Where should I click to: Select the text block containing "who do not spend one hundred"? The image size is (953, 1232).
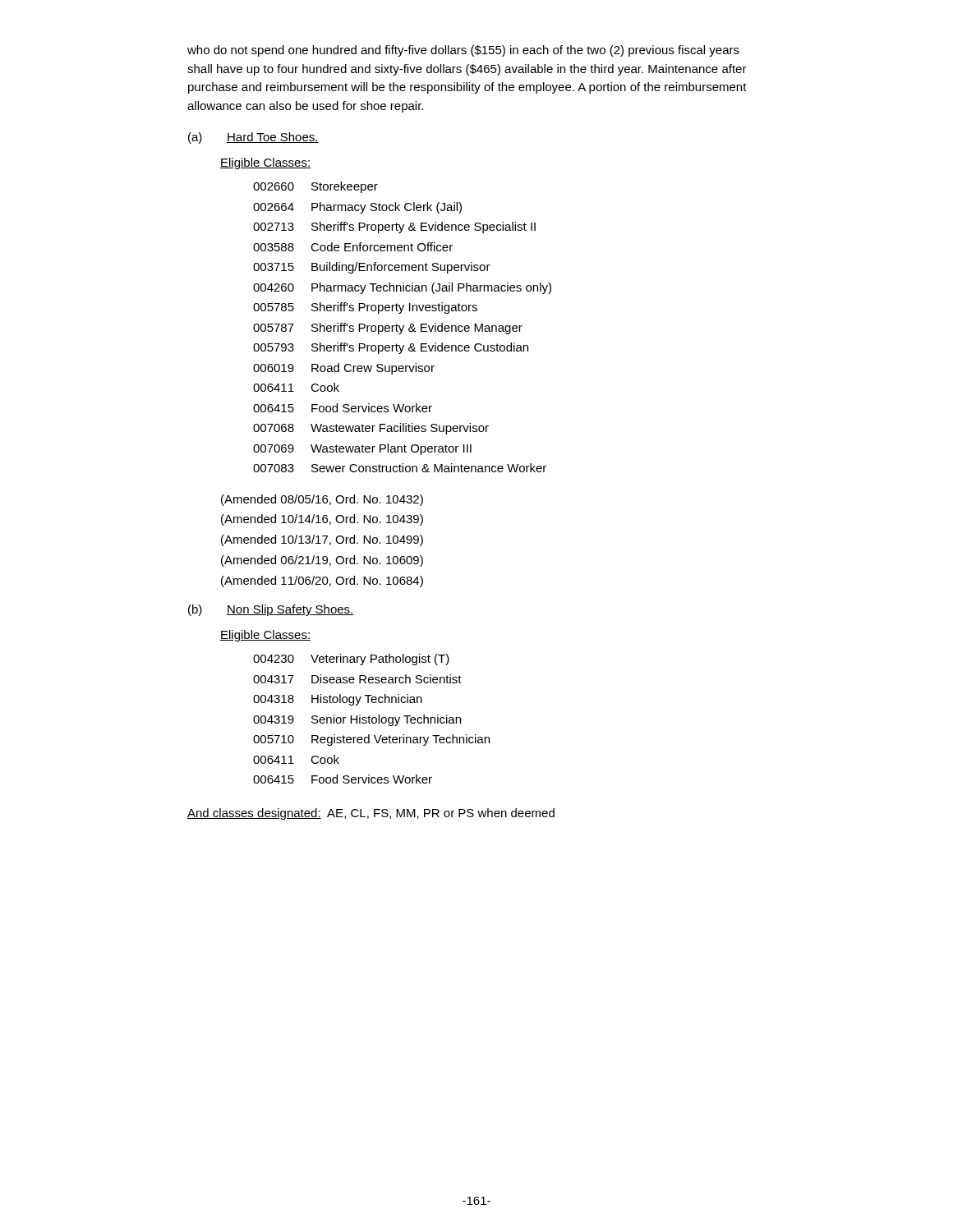click(x=467, y=77)
